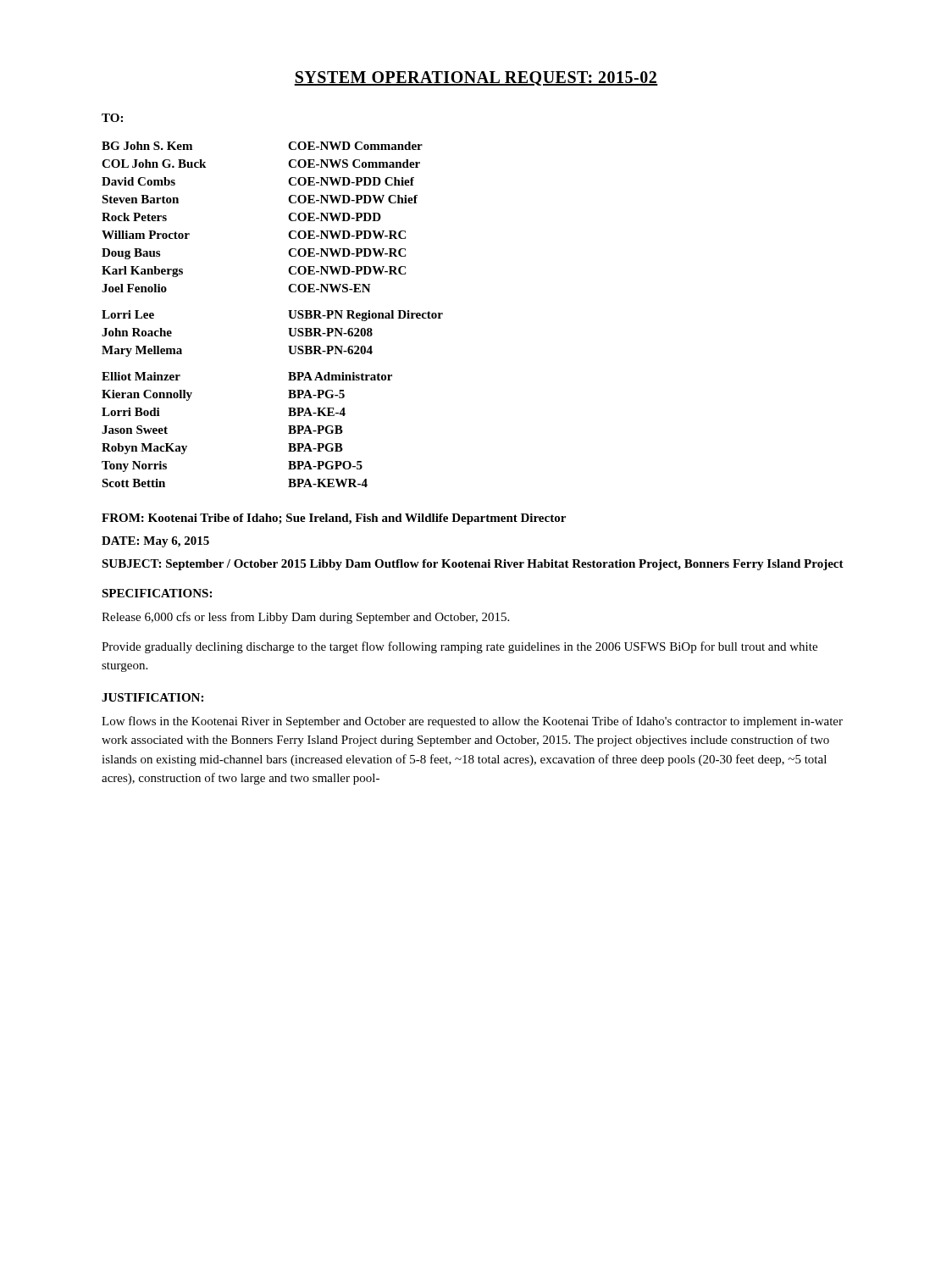Locate the table with the text "Doug Baus"
Screen dimensions: 1271x952
(476, 315)
